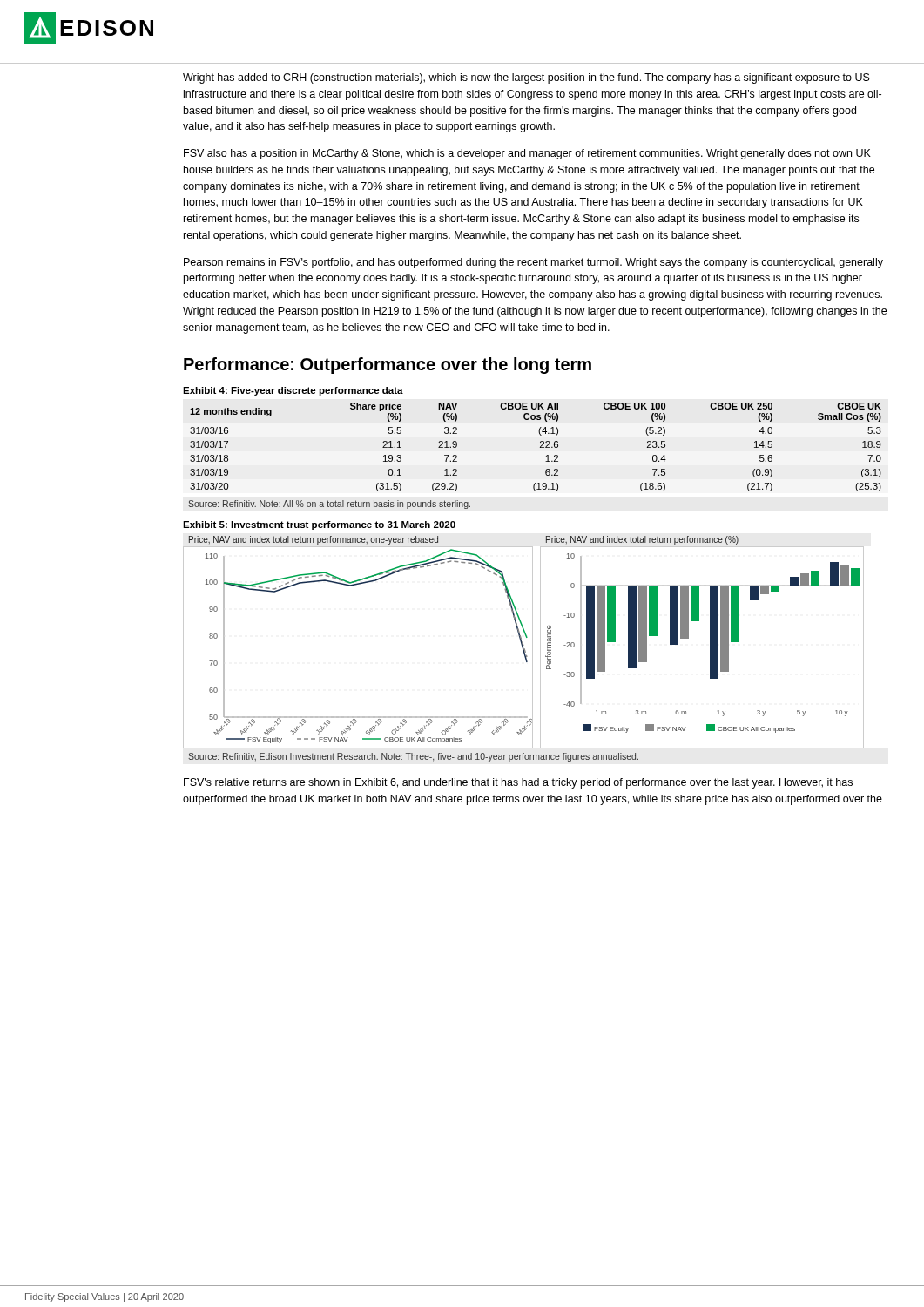The width and height of the screenshot is (924, 1307).
Task: Find the caption with the text "Exhibit 4: Five-year discrete"
Action: (x=293, y=391)
